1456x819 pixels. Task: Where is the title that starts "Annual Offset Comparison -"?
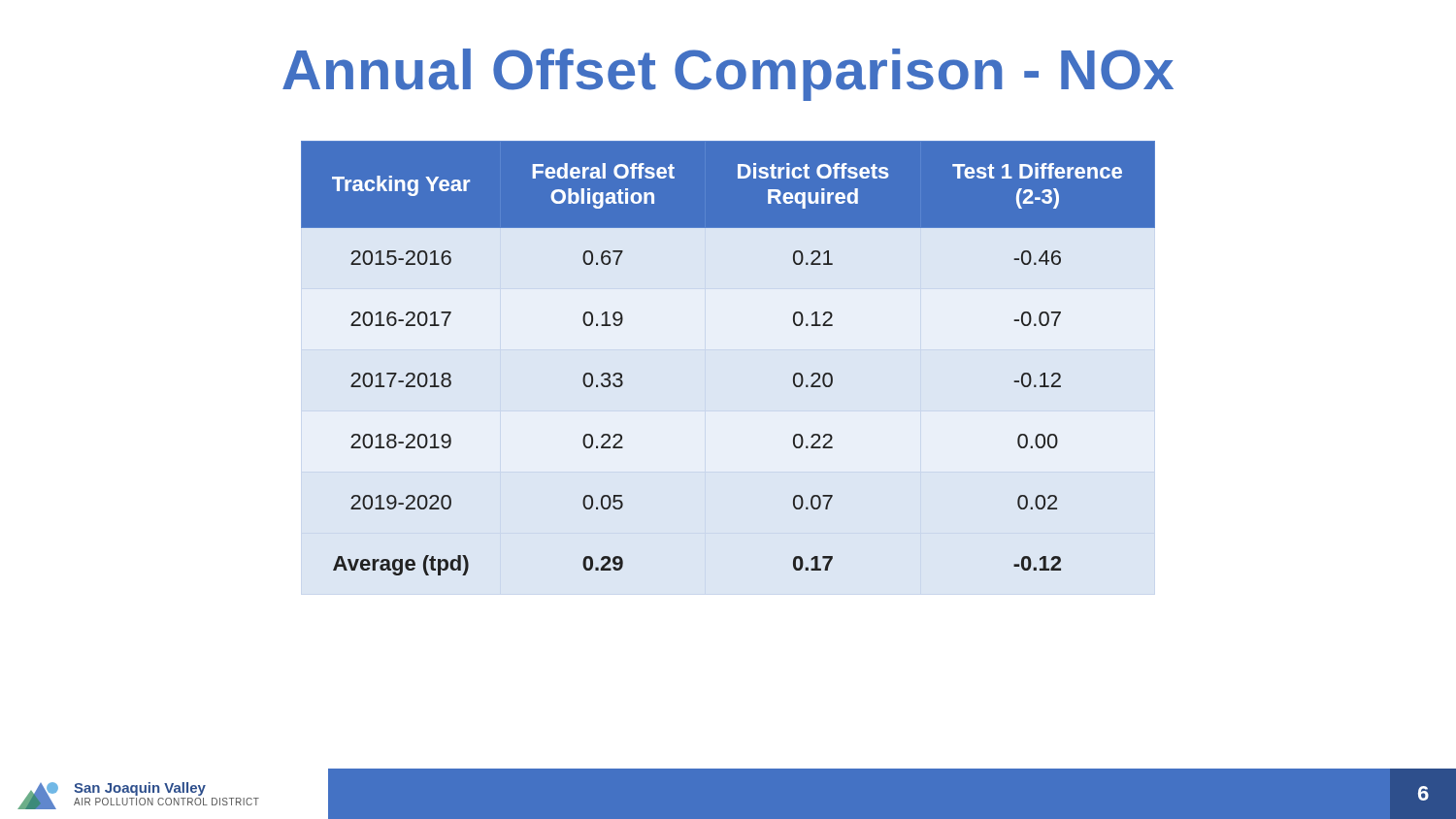728,69
